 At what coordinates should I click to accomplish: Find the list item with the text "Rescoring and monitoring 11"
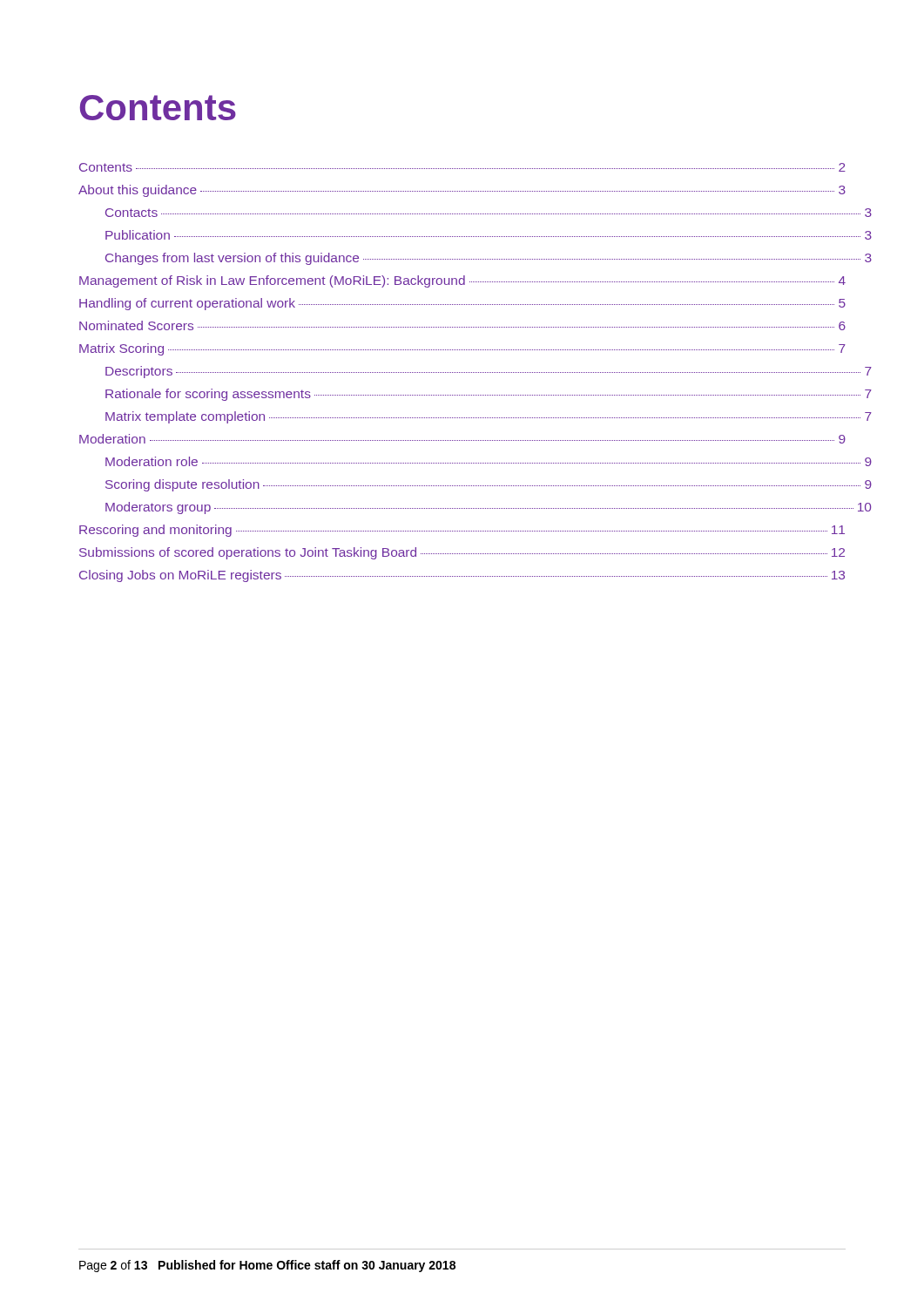(x=462, y=528)
